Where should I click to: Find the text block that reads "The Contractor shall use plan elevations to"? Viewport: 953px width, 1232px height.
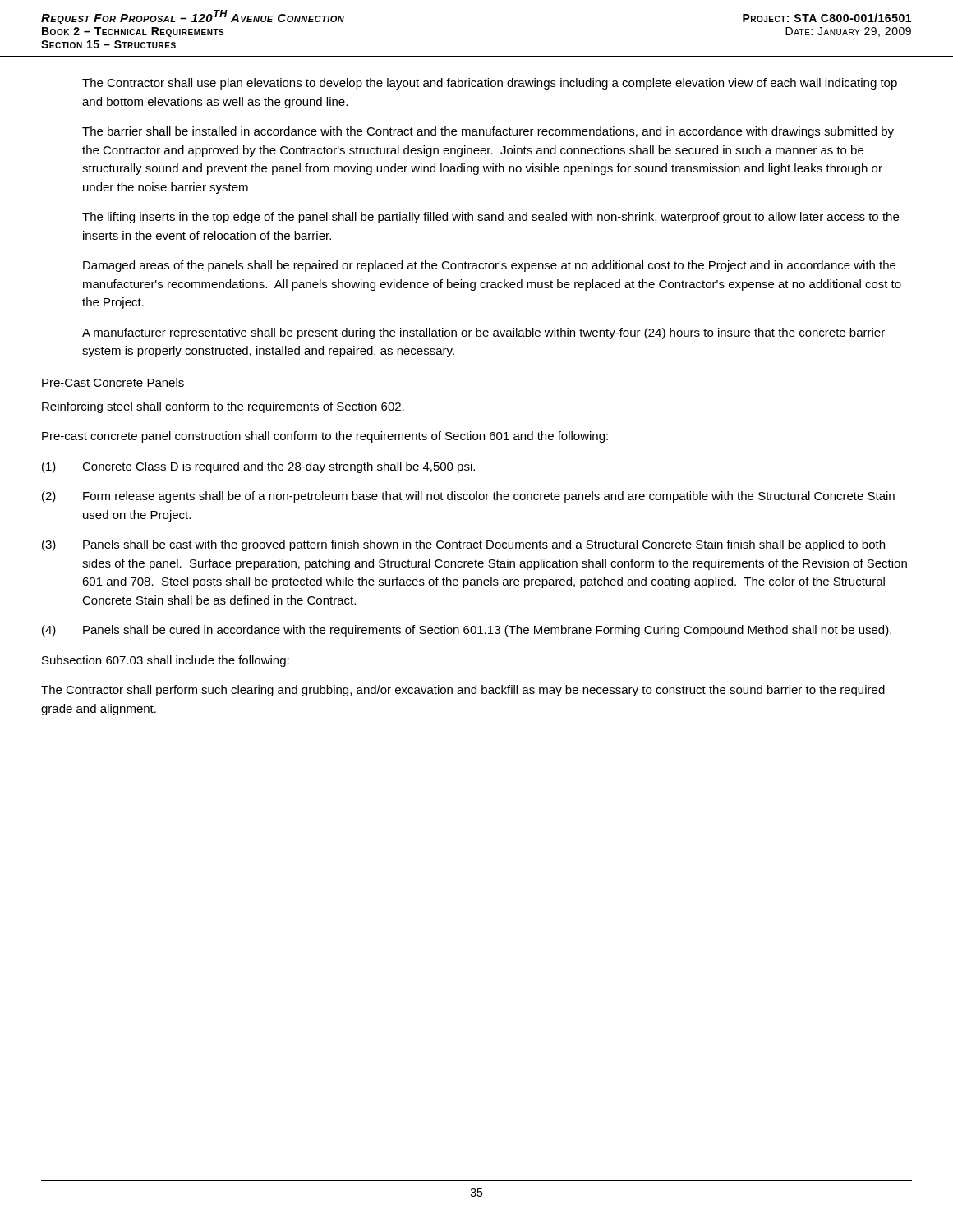[x=490, y=92]
